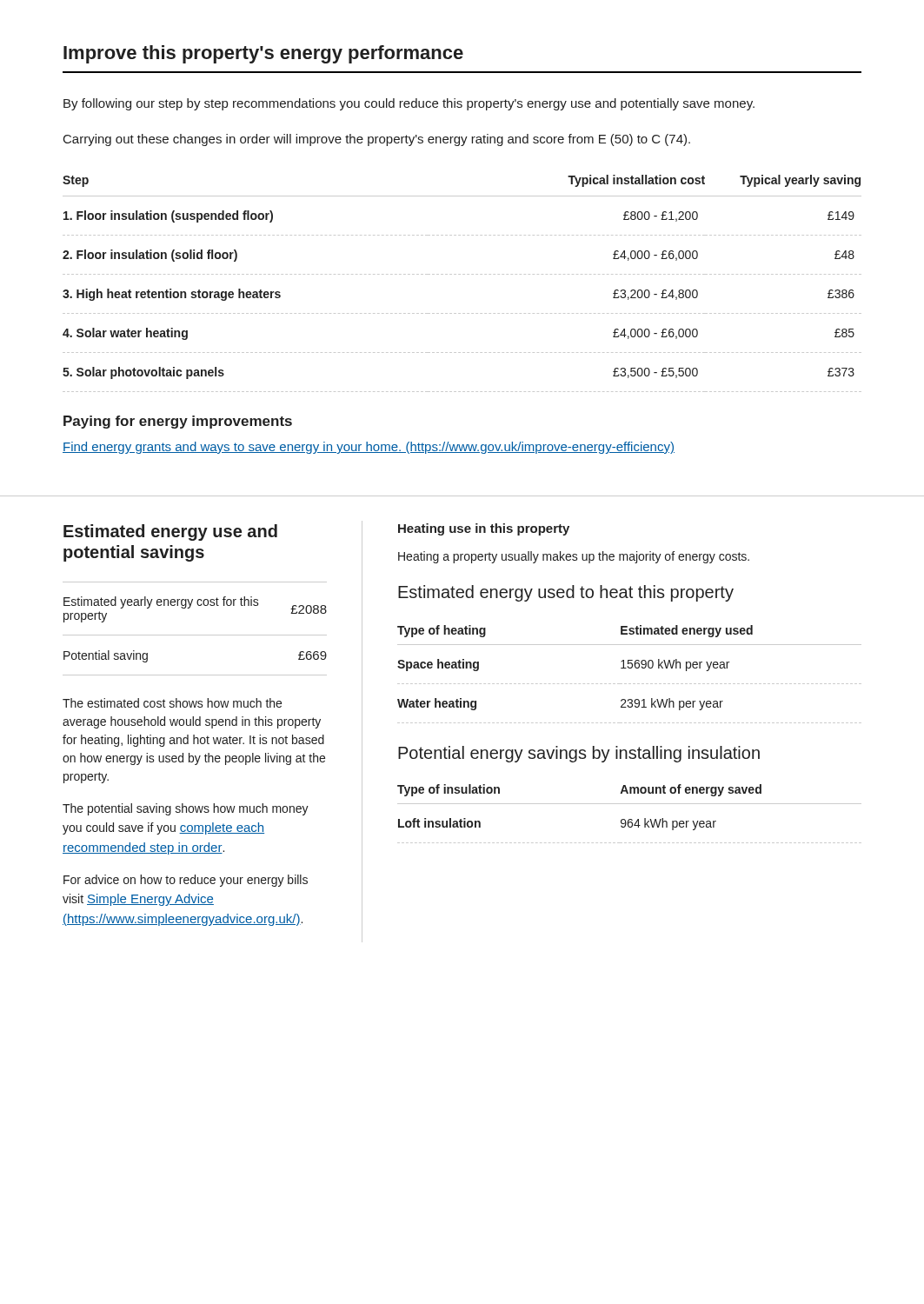
Task: Locate the text block starting "The estimated cost shows how much the average"
Action: (x=195, y=740)
